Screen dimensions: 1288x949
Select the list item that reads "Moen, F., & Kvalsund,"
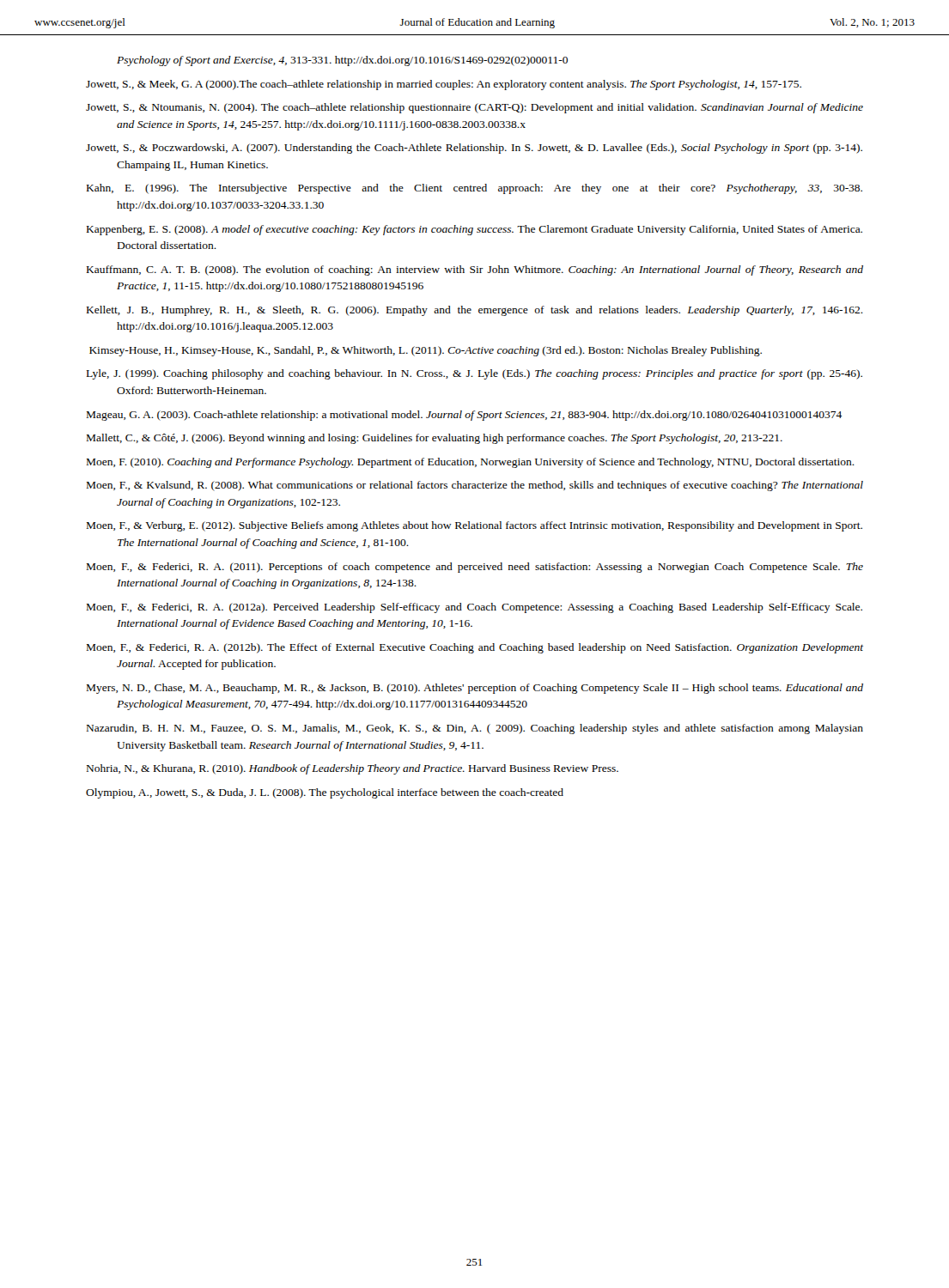(474, 493)
